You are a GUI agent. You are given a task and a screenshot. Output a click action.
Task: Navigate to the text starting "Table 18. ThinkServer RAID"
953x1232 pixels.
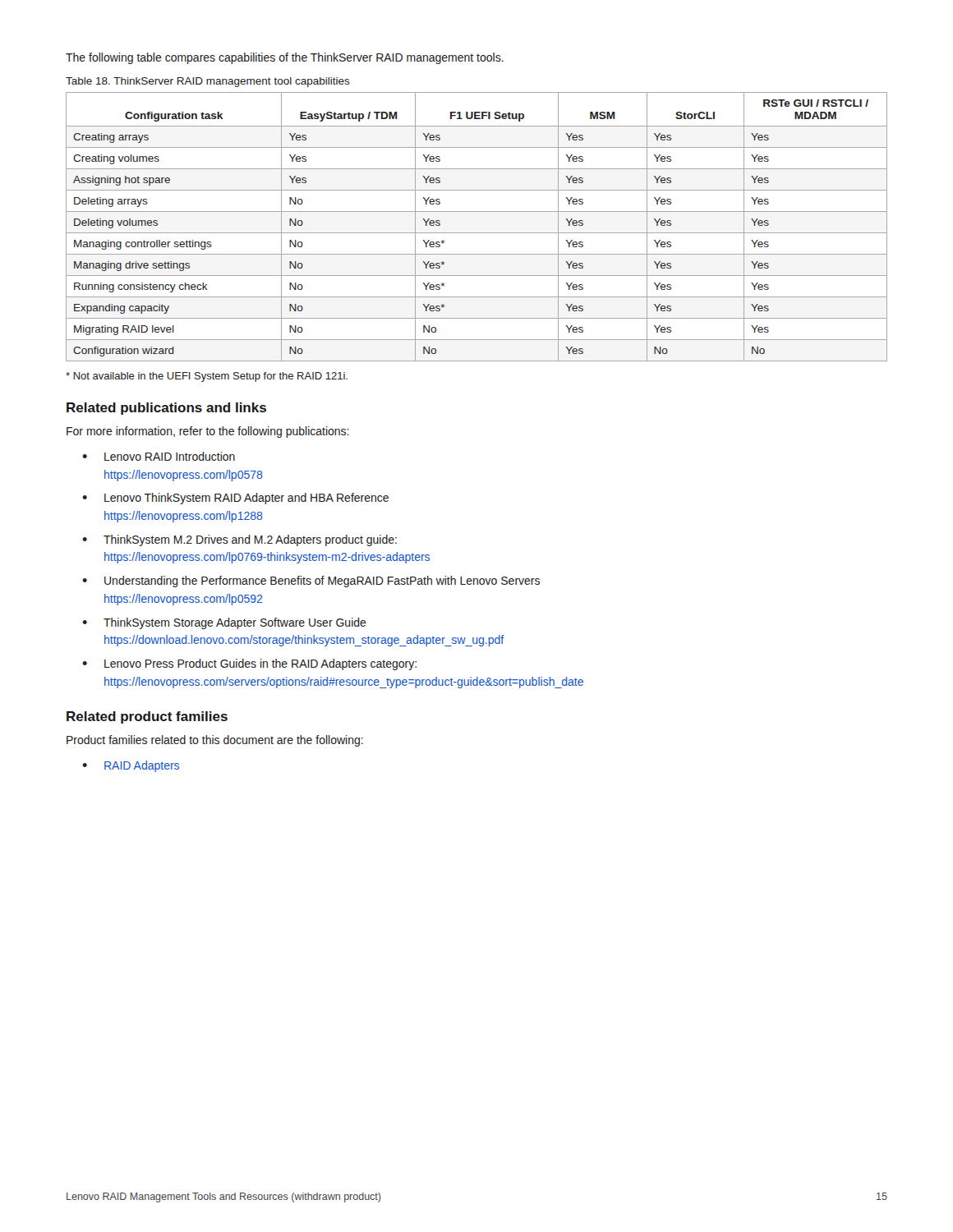pos(208,81)
